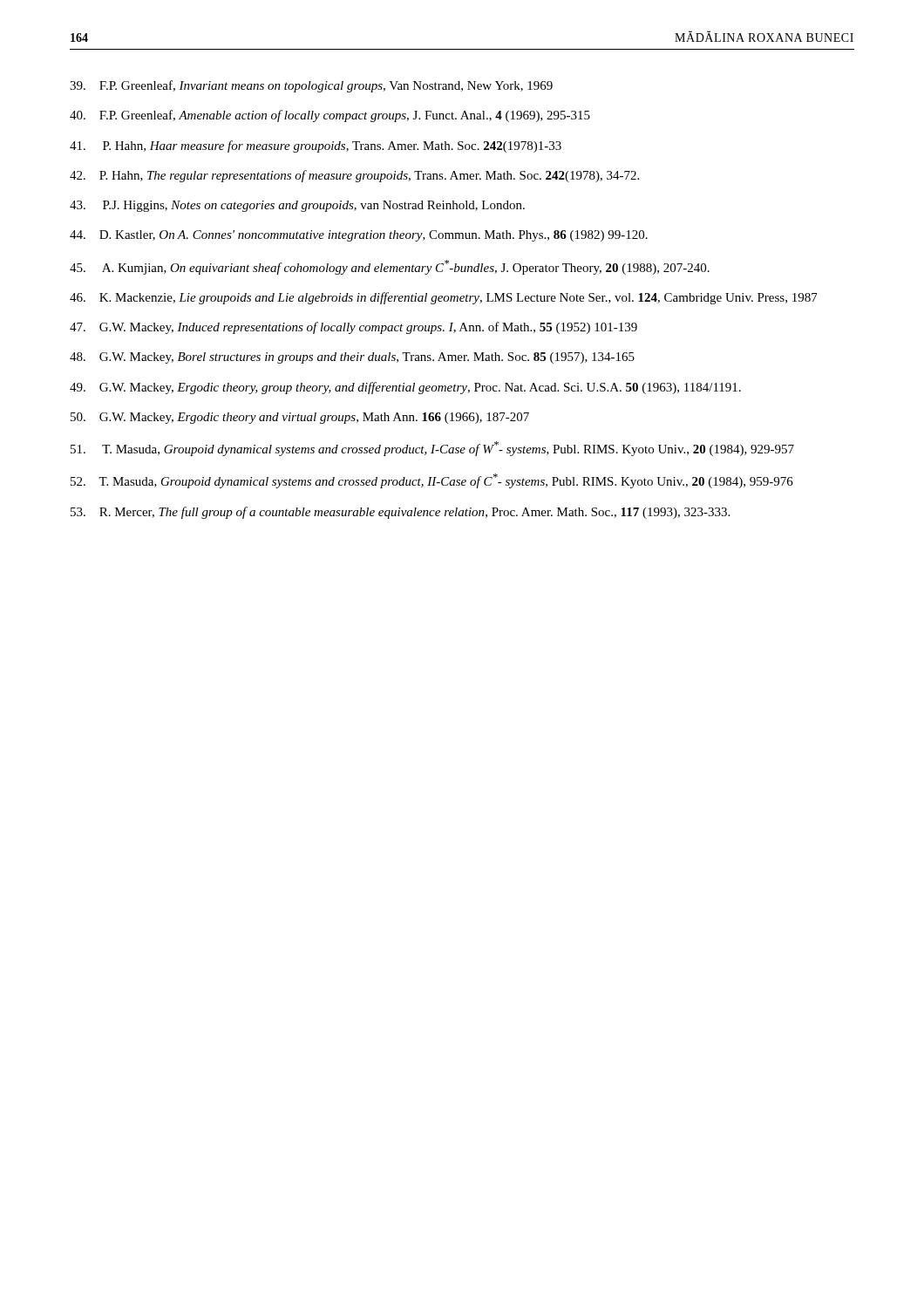Find the list item containing "43. P.J. Higgins, Notes on categories and"
The width and height of the screenshot is (924, 1308).
298,205
